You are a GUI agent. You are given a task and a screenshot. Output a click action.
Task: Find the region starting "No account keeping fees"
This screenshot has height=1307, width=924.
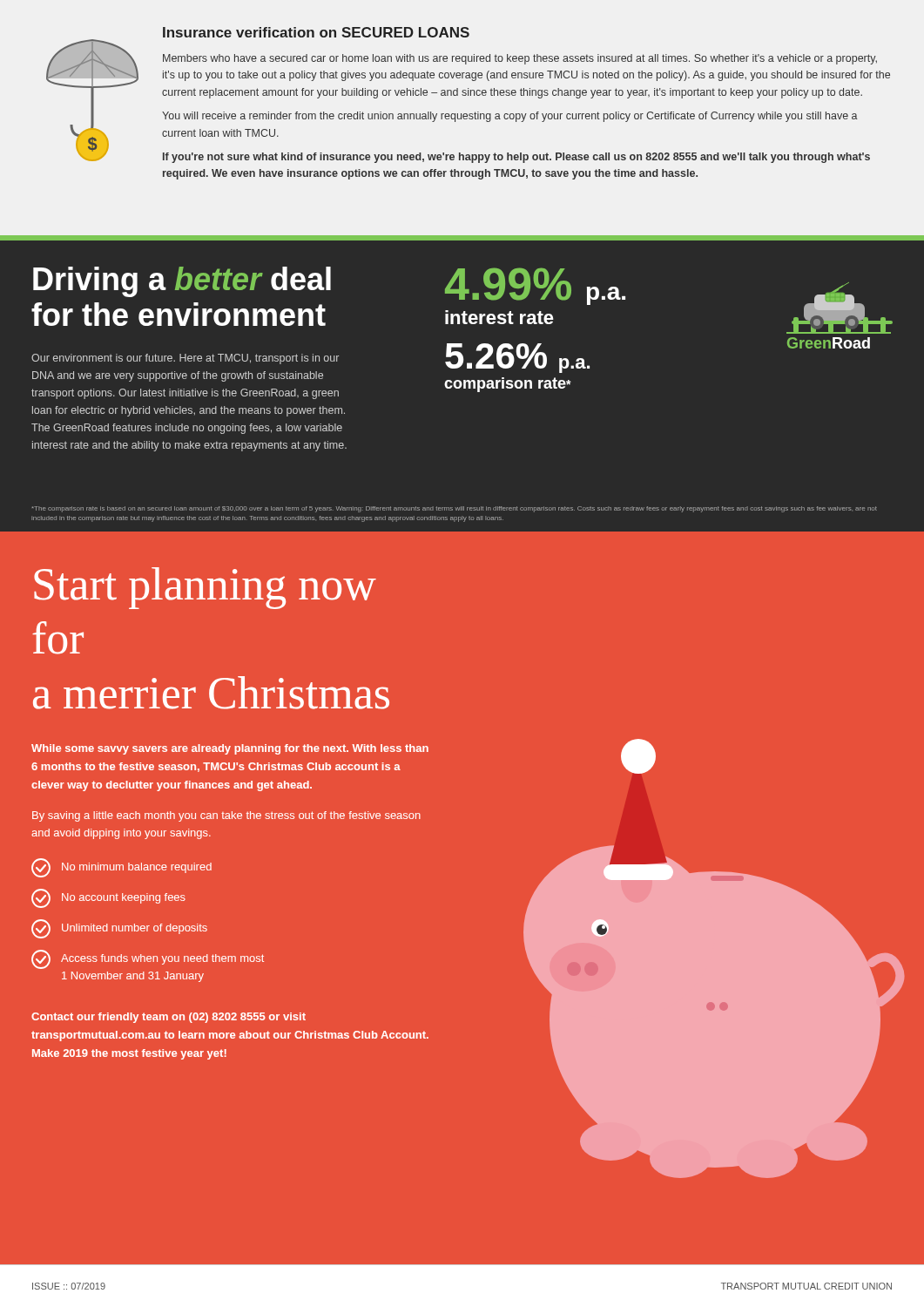[x=108, y=900]
